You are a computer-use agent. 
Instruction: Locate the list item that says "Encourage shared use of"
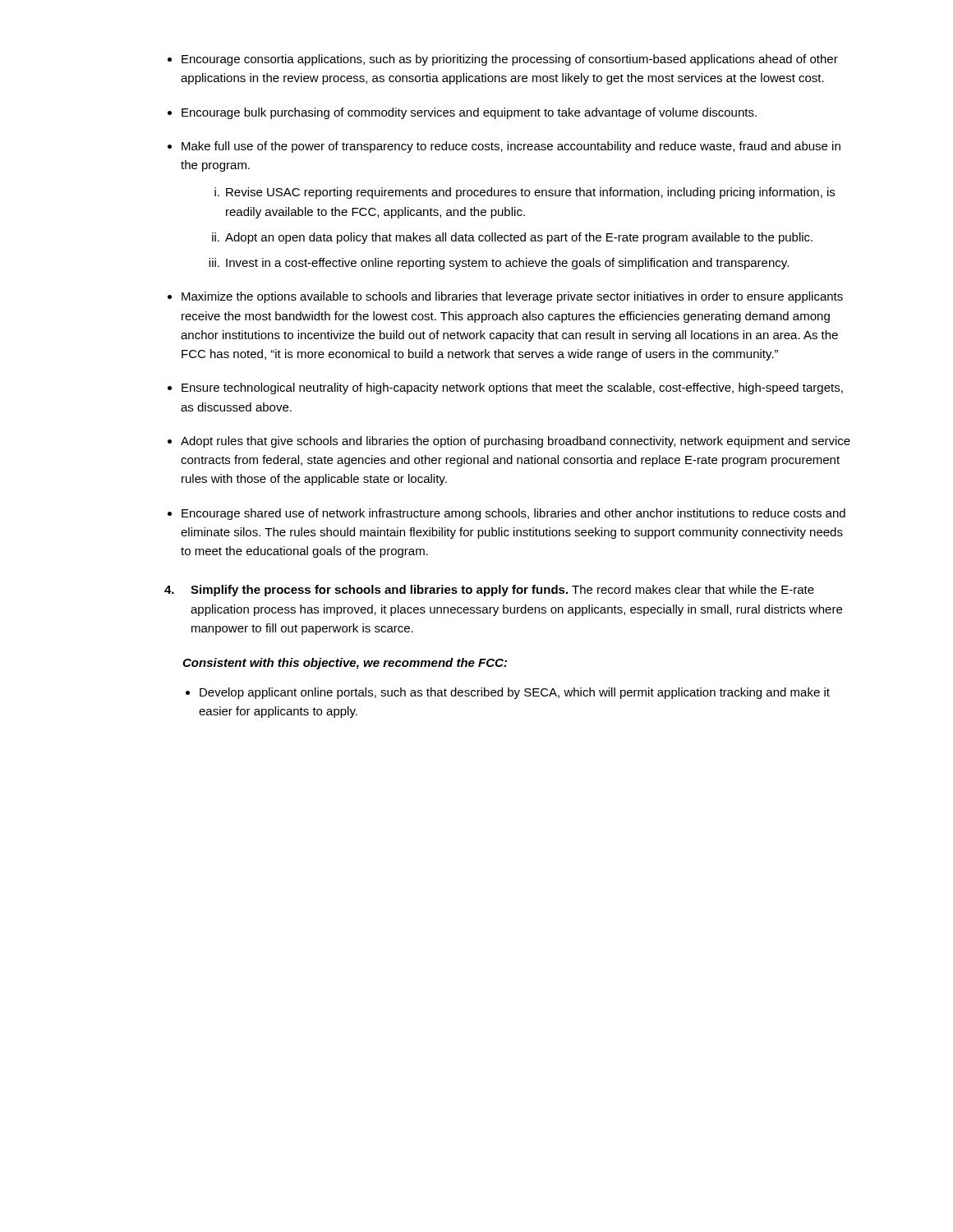[x=513, y=532]
